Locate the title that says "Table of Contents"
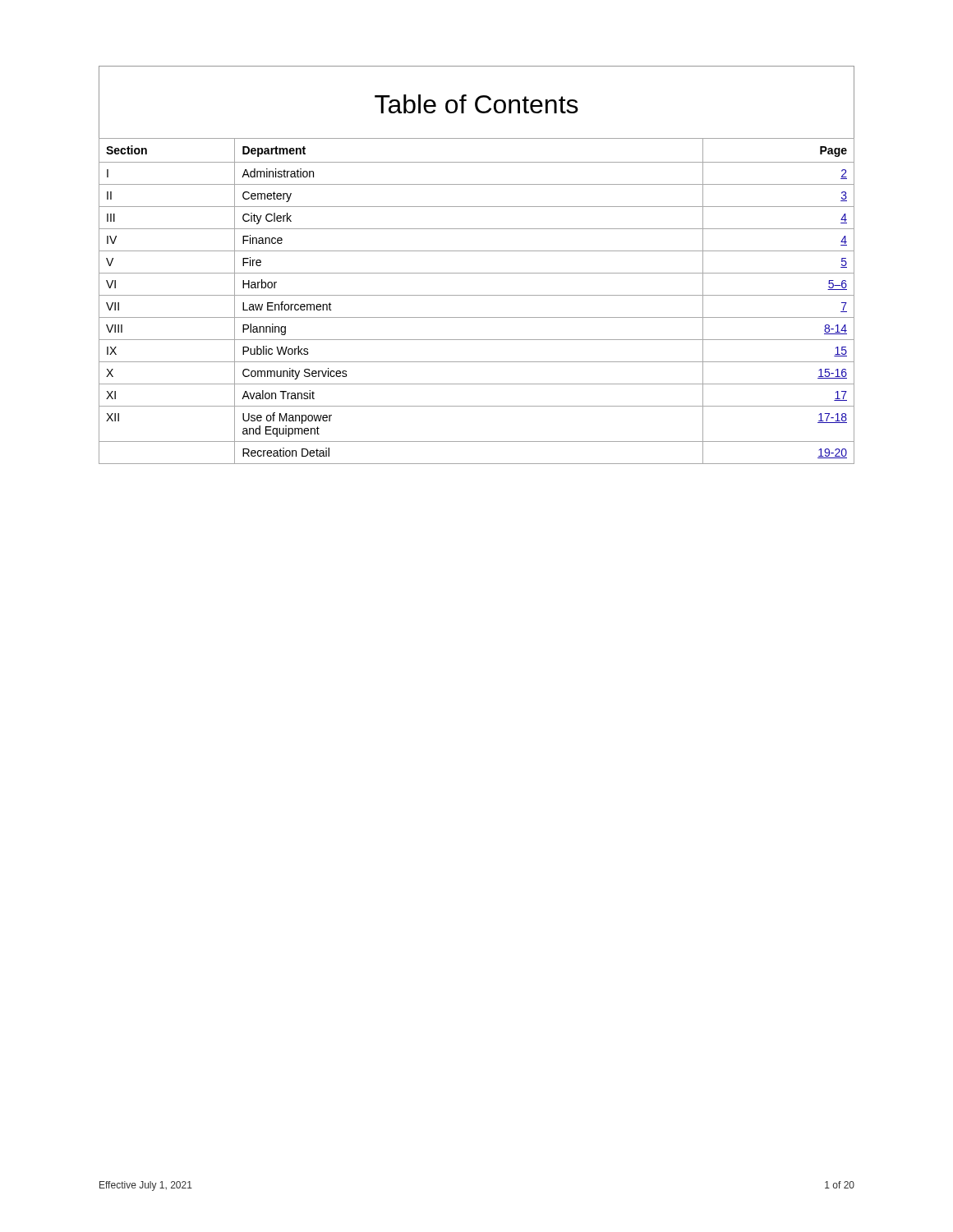The width and height of the screenshot is (953, 1232). click(x=476, y=102)
